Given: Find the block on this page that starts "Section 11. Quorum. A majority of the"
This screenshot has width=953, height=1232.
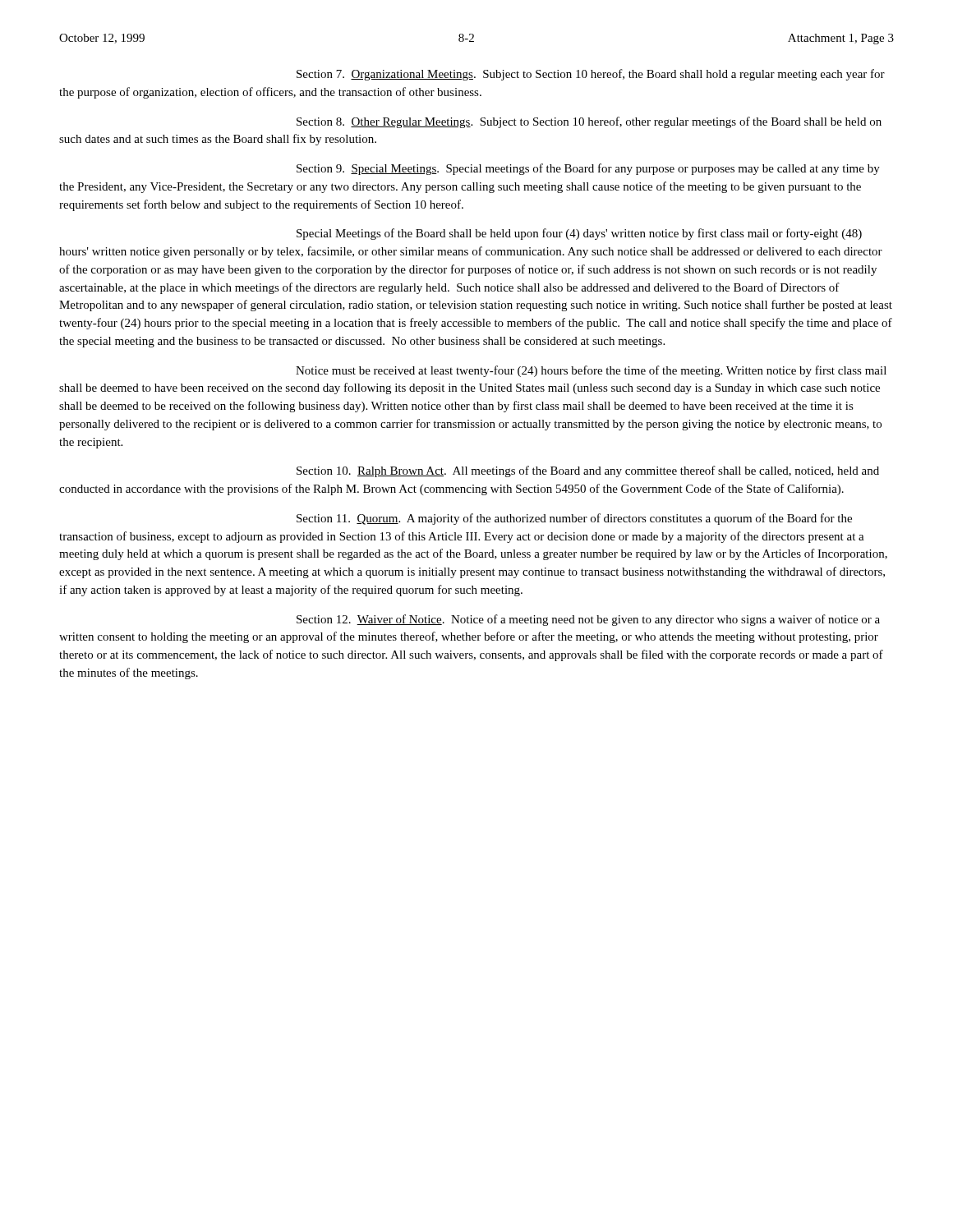Looking at the screenshot, I should [x=476, y=554].
